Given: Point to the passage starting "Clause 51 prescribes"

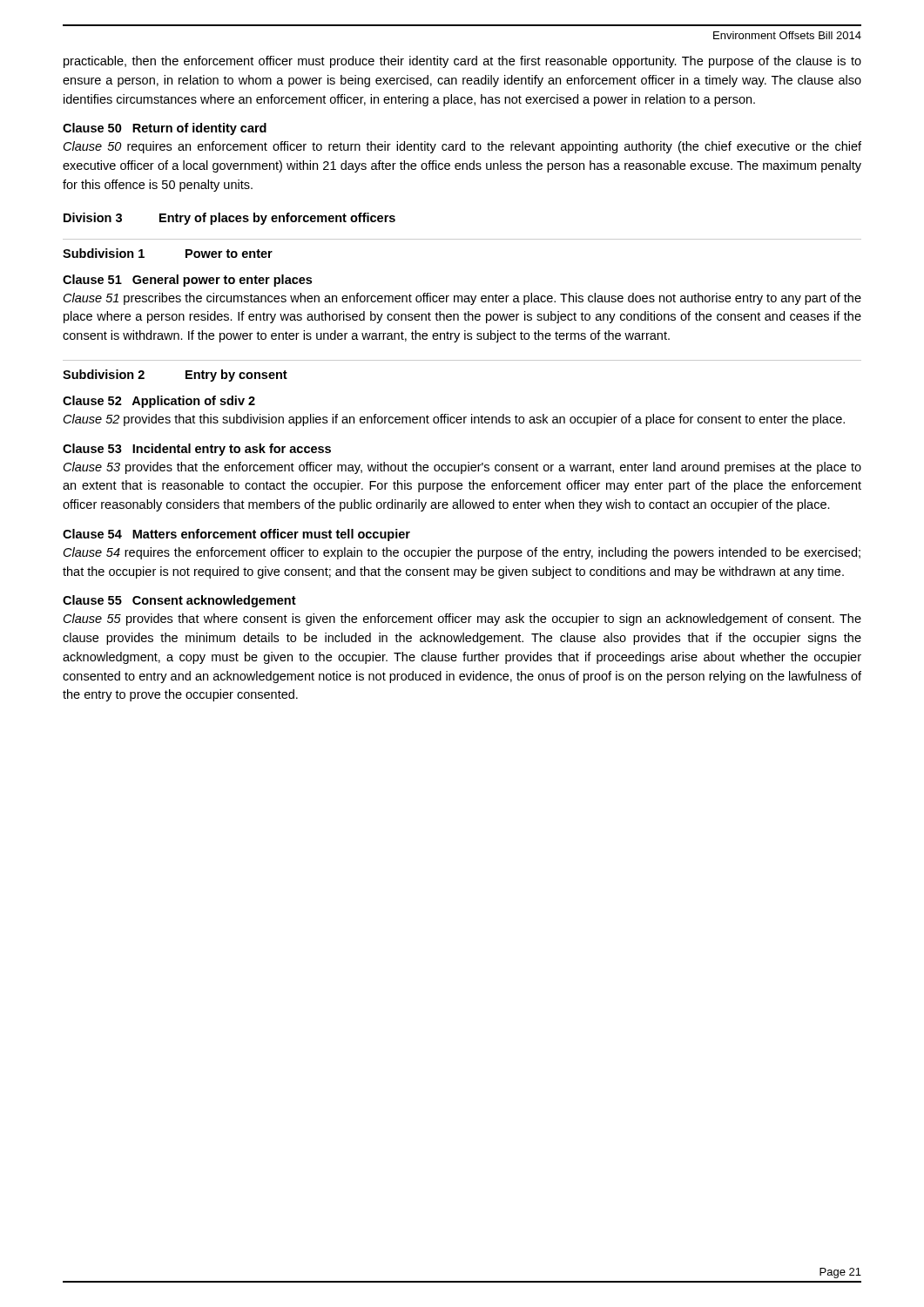Looking at the screenshot, I should click(x=462, y=317).
